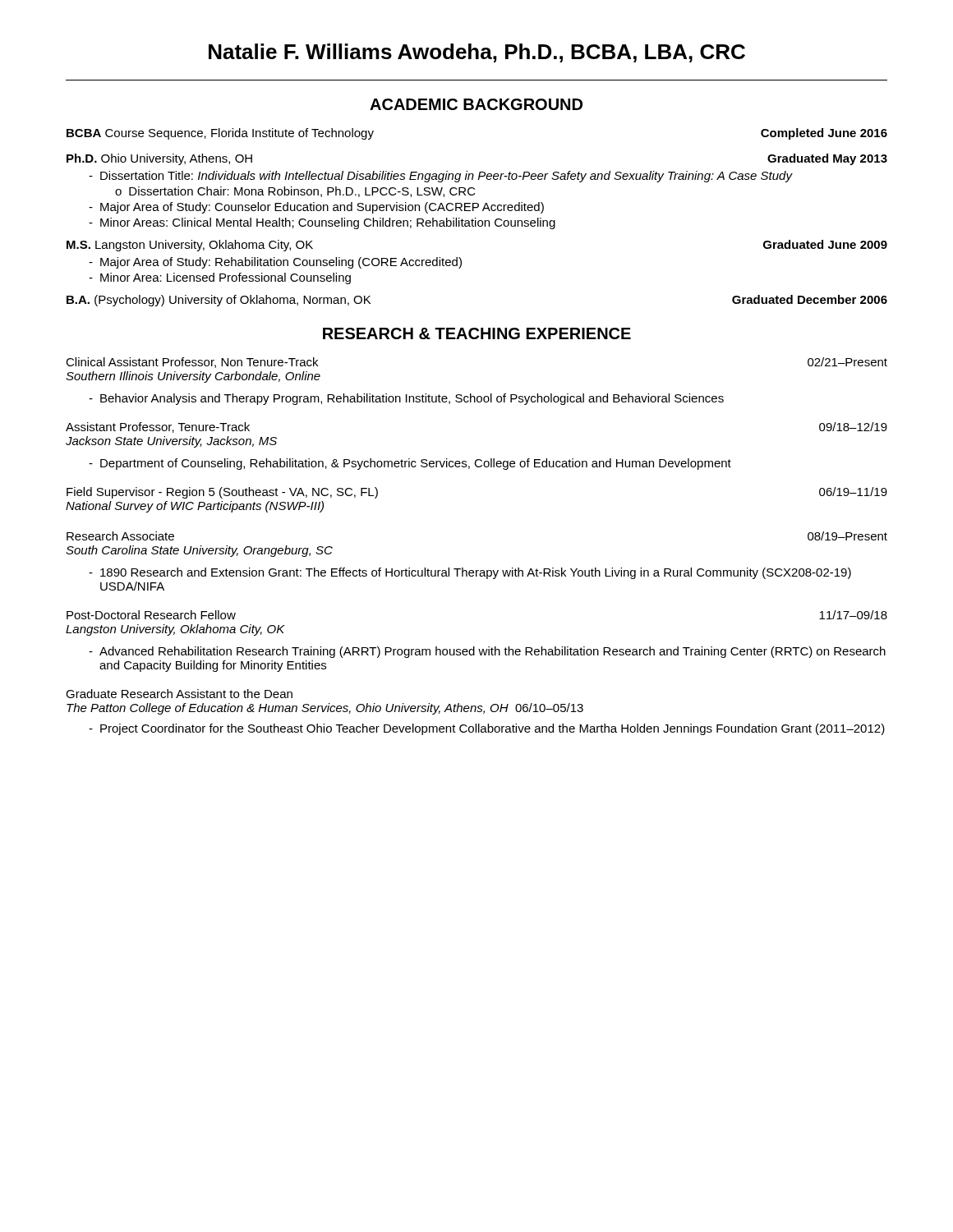Select the list item containing "- Project Coordinator for"

point(487,728)
